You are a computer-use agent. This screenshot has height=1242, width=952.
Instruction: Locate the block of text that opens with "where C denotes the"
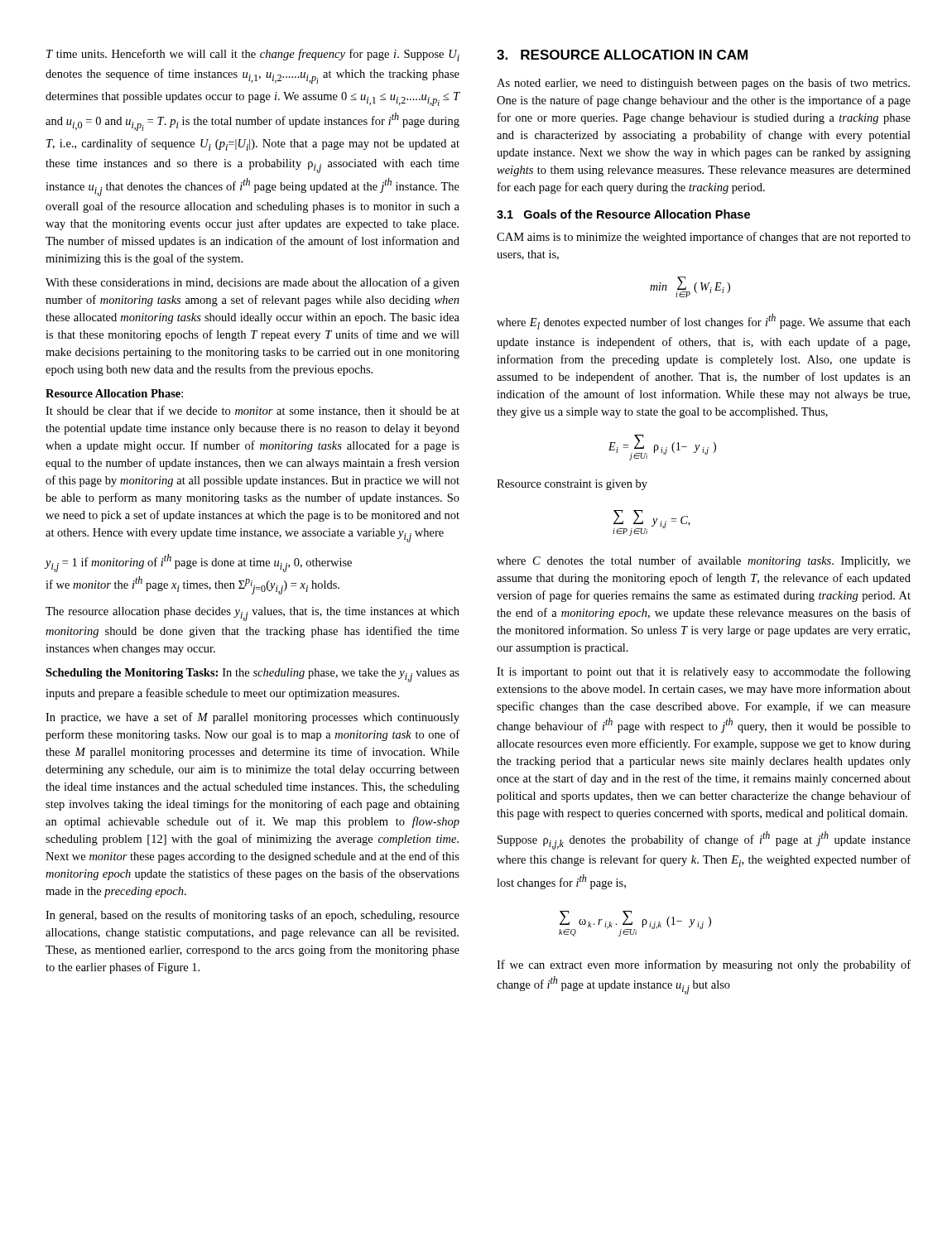[x=704, y=722]
